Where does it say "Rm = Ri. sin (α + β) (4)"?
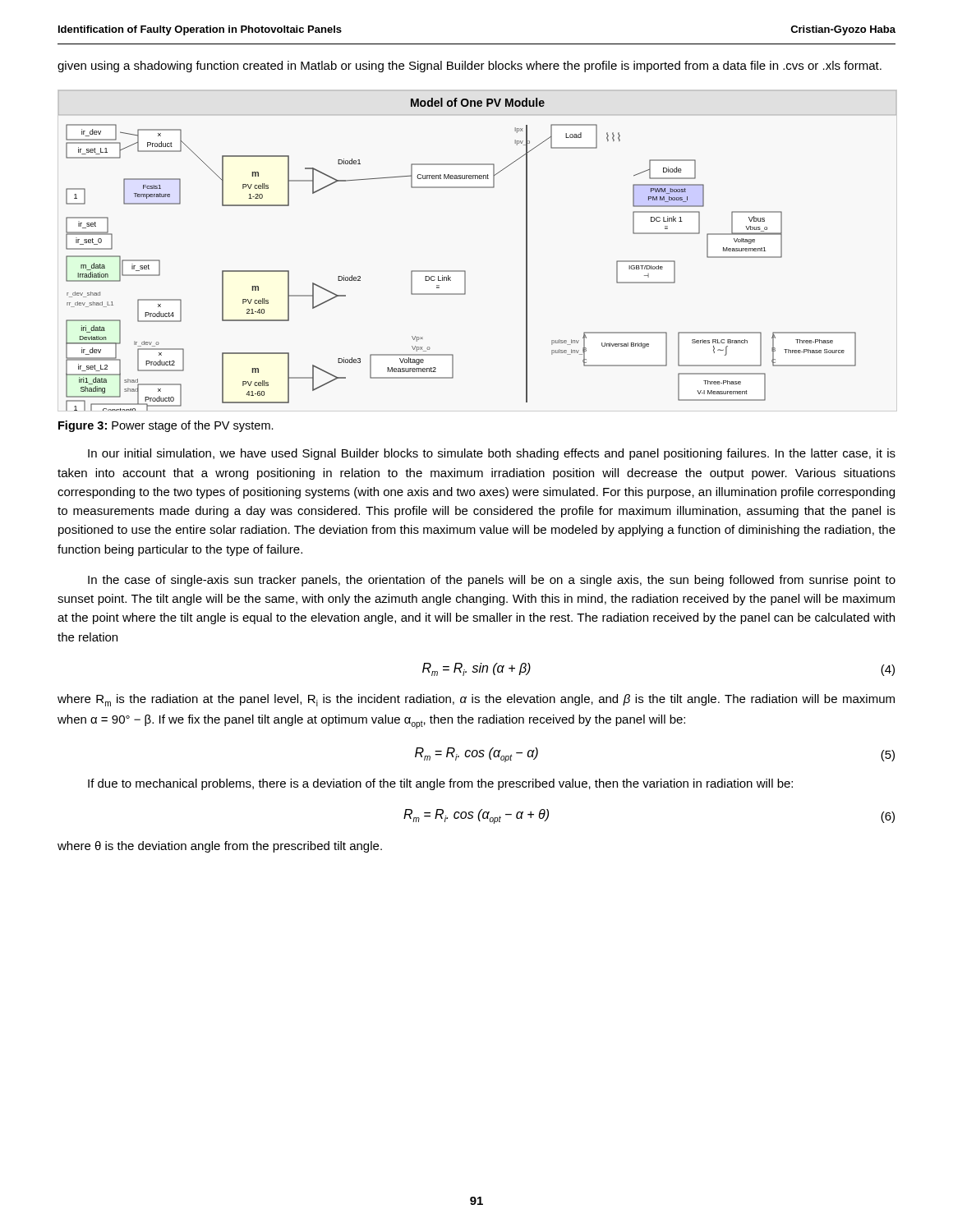 click(474, 669)
